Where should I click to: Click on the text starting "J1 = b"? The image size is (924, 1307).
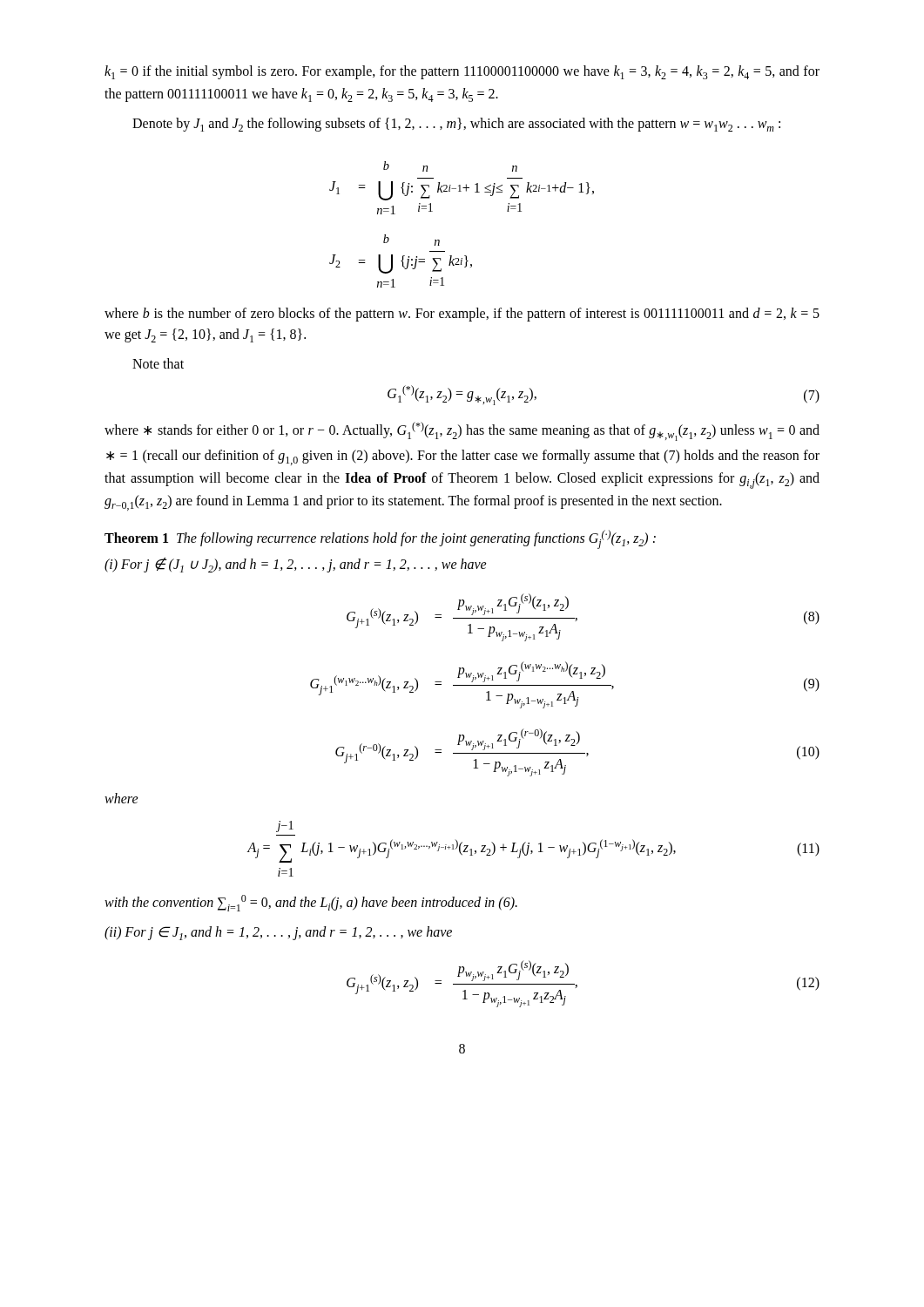385,165
